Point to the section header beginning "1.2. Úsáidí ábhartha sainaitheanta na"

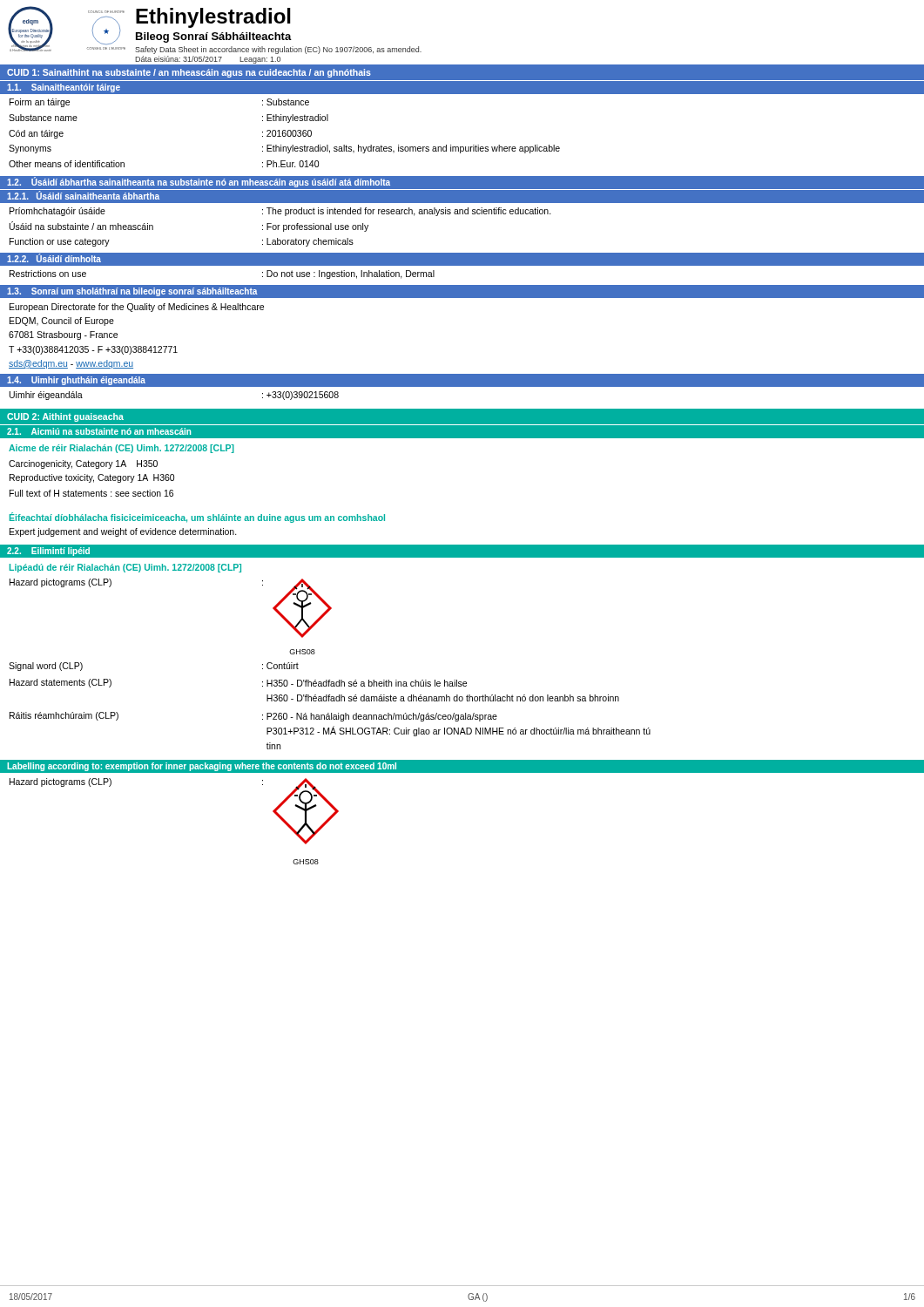click(199, 182)
